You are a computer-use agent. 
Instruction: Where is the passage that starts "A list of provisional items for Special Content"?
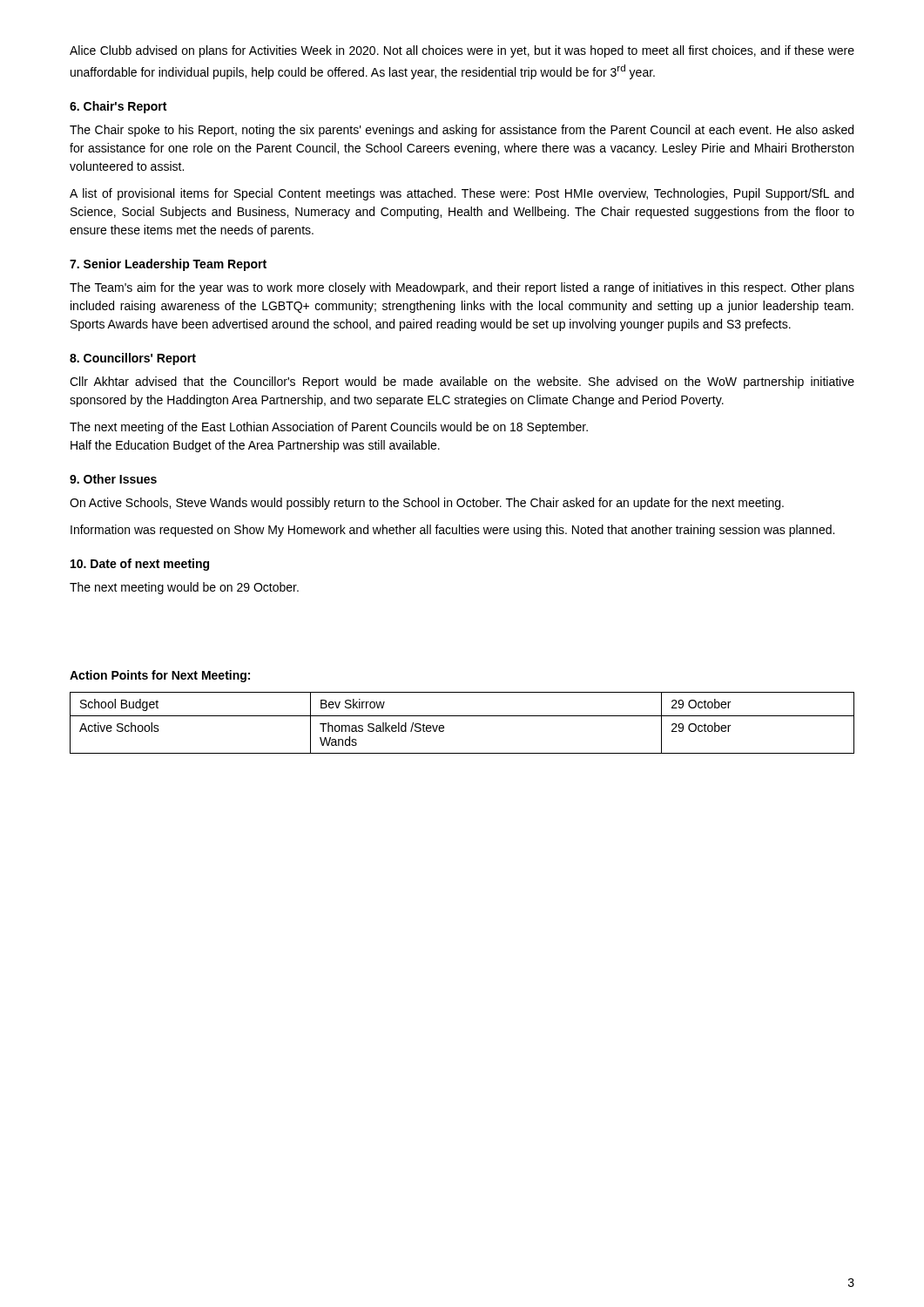pyautogui.click(x=462, y=212)
